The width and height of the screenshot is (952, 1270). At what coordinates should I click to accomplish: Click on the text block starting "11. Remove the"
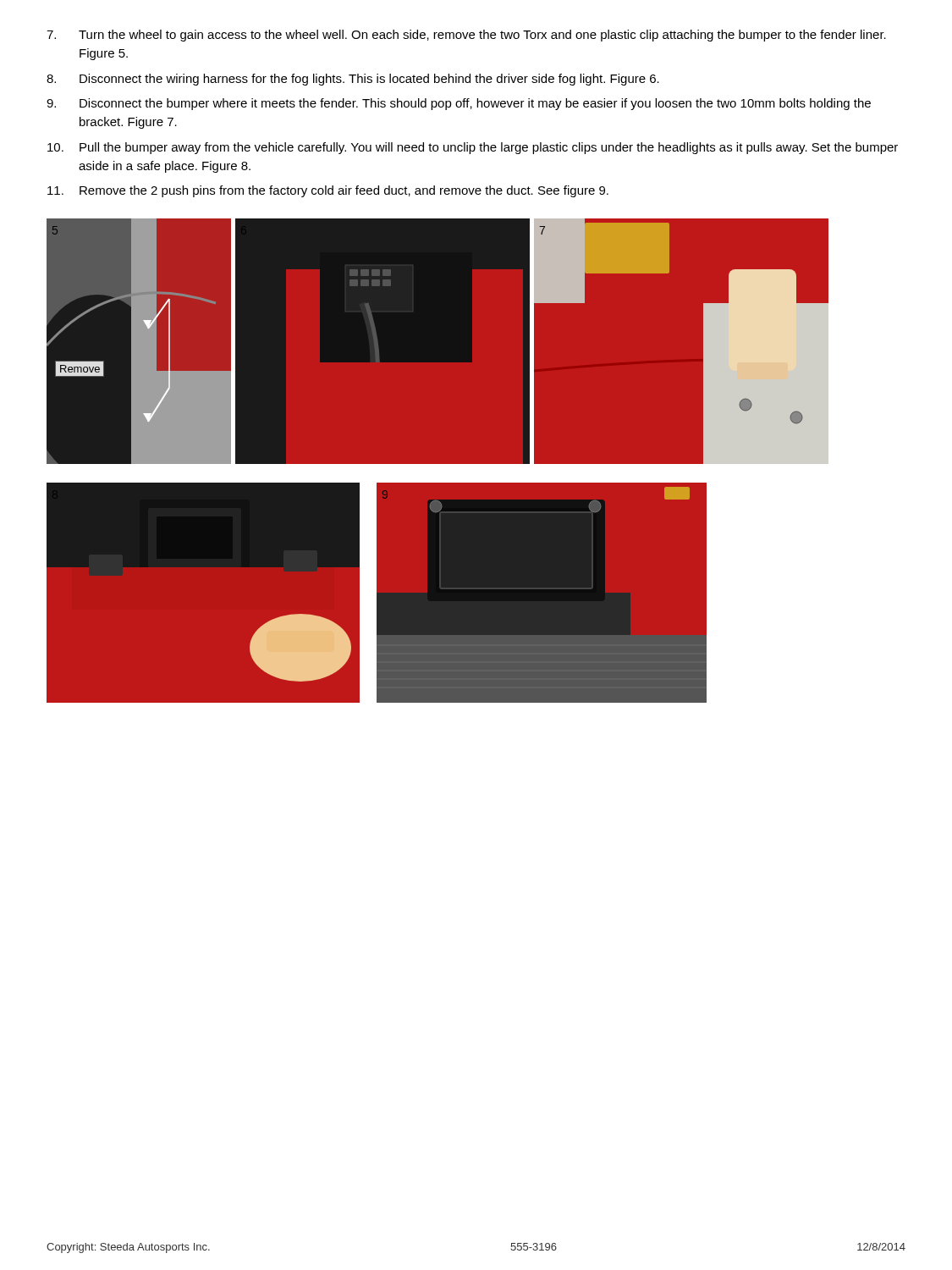click(476, 191)
